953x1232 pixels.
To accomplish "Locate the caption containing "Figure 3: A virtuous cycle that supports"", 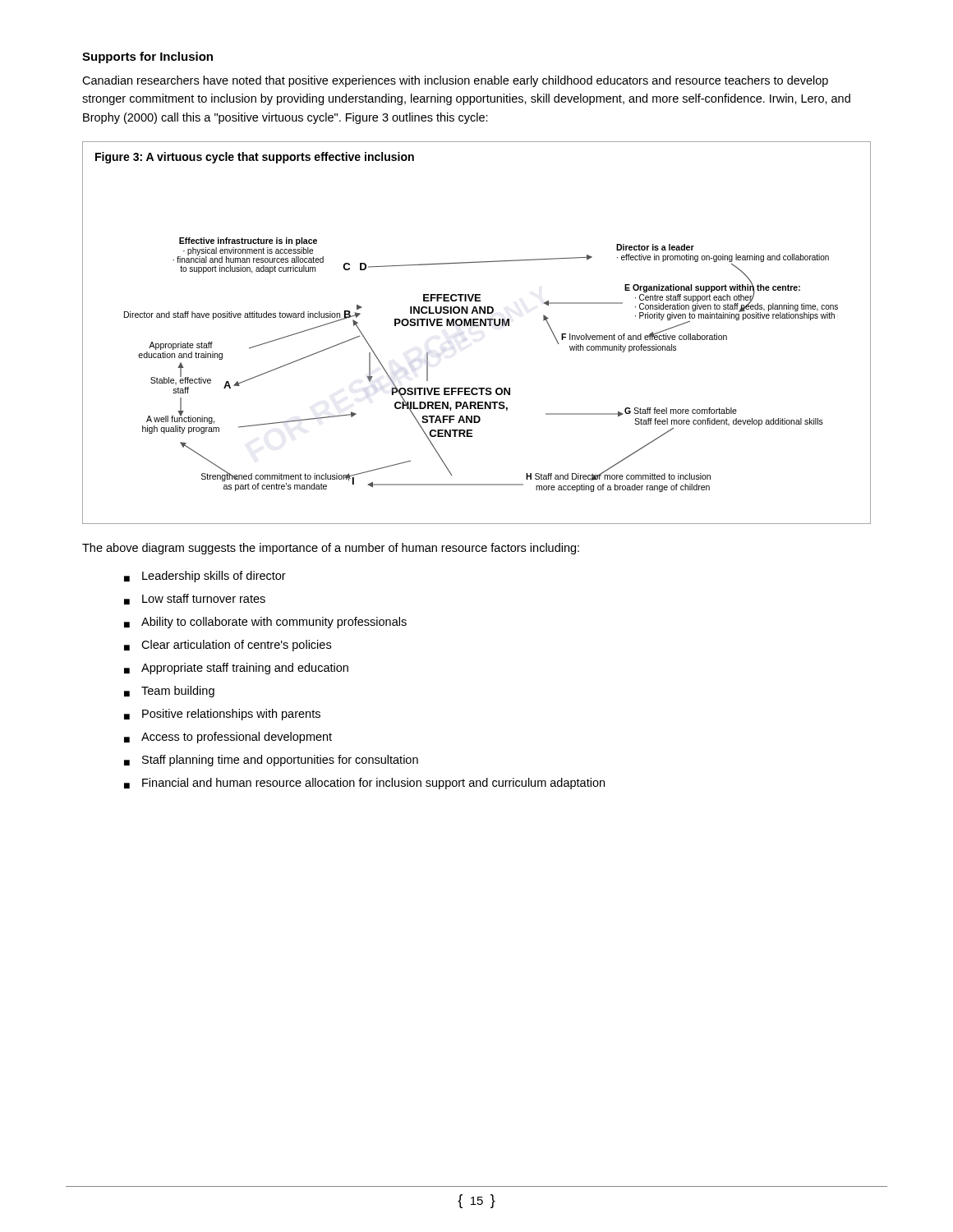I will (x=254, y=157).
